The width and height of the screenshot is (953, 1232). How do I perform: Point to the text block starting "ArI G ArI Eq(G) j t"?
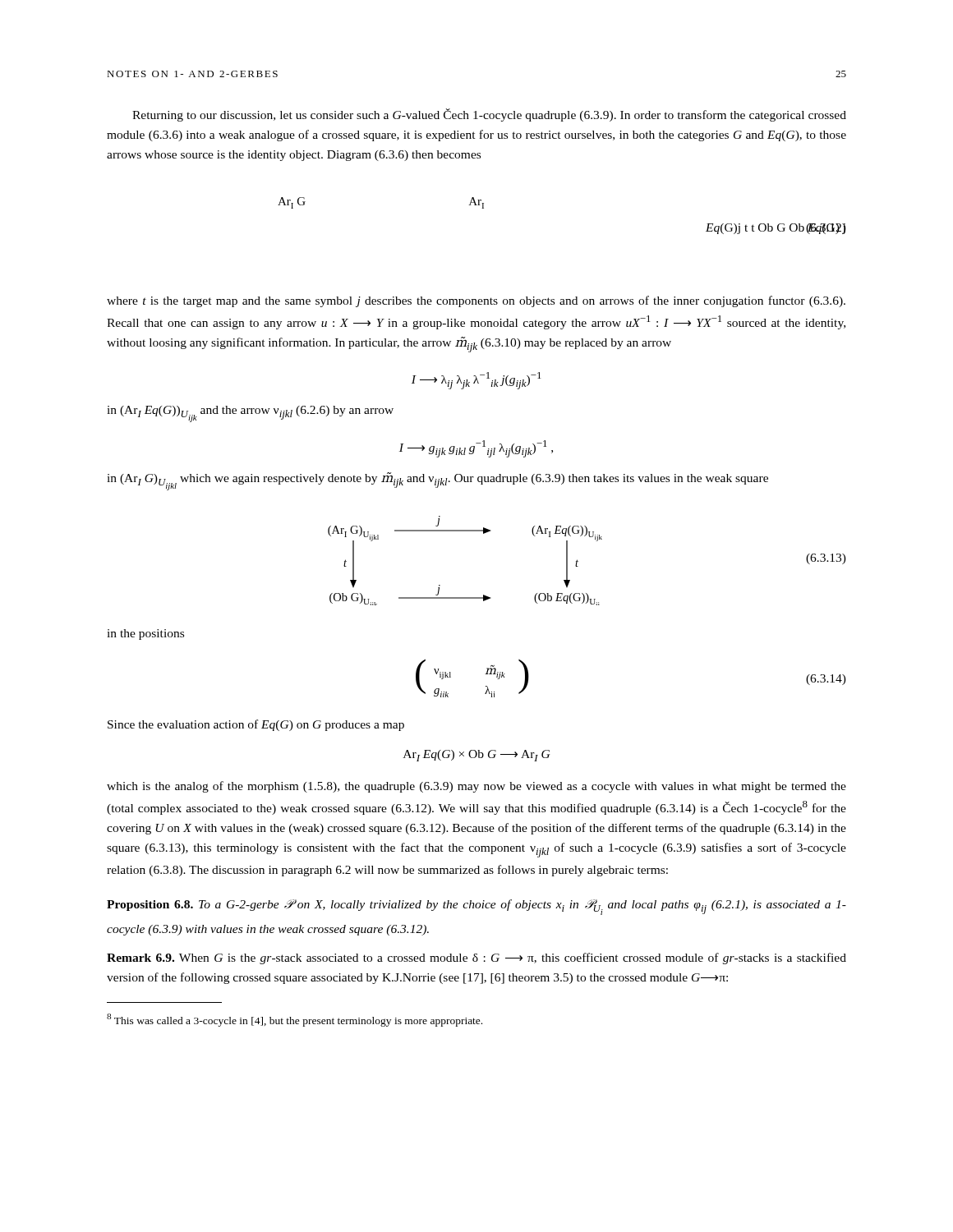(x=285, y=202)
